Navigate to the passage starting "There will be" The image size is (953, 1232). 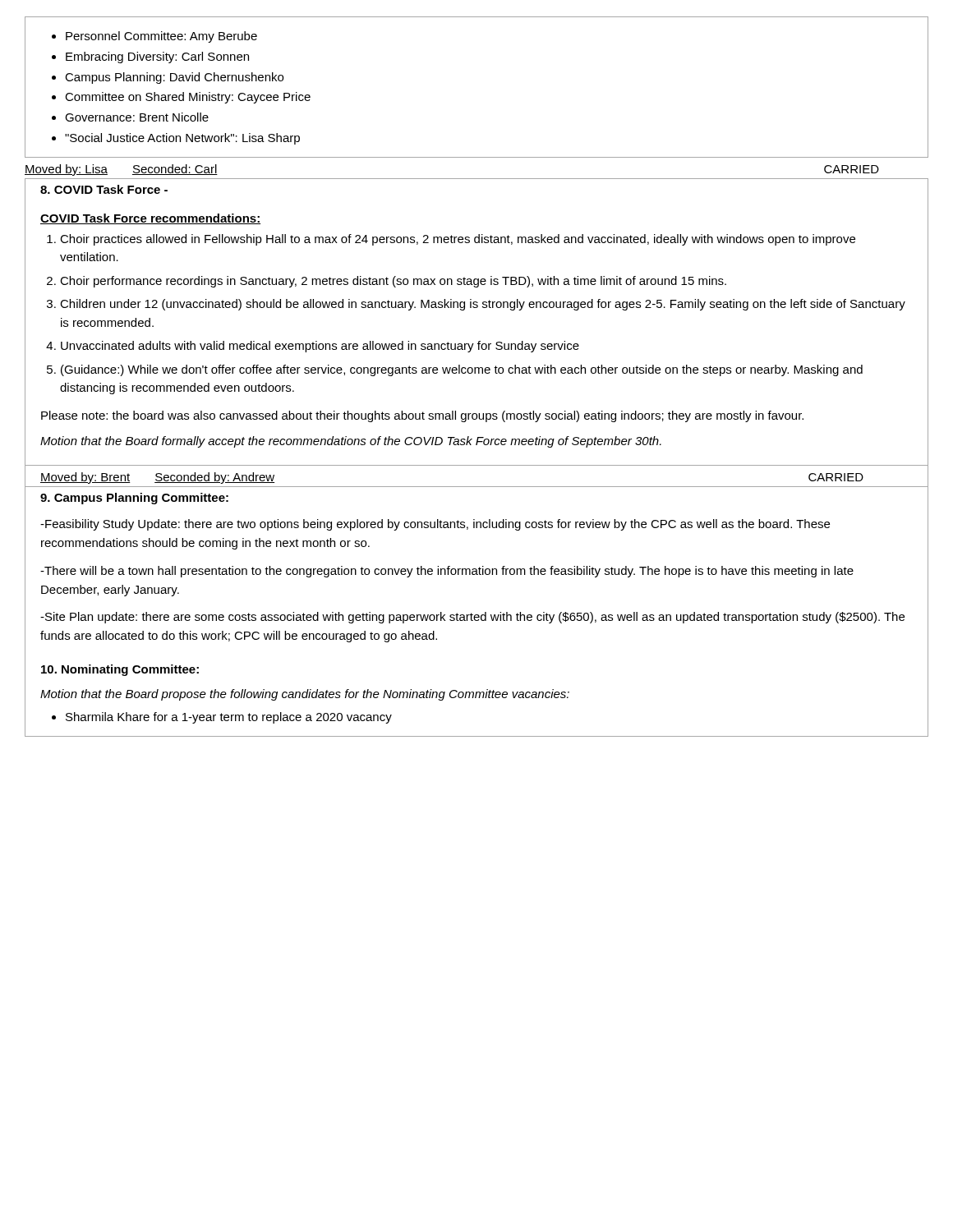447,580
